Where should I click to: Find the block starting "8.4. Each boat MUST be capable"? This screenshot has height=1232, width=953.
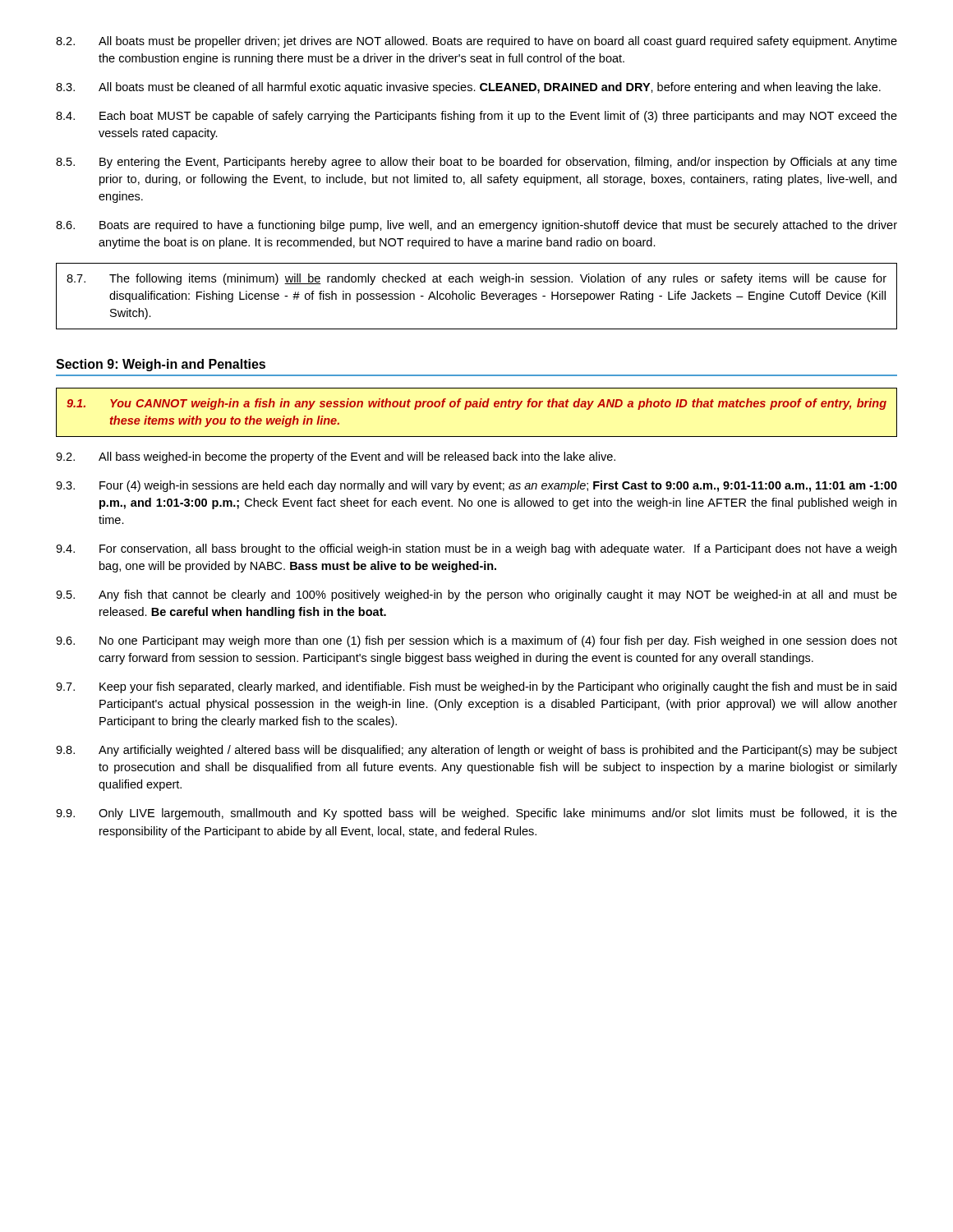click(476, 125)
